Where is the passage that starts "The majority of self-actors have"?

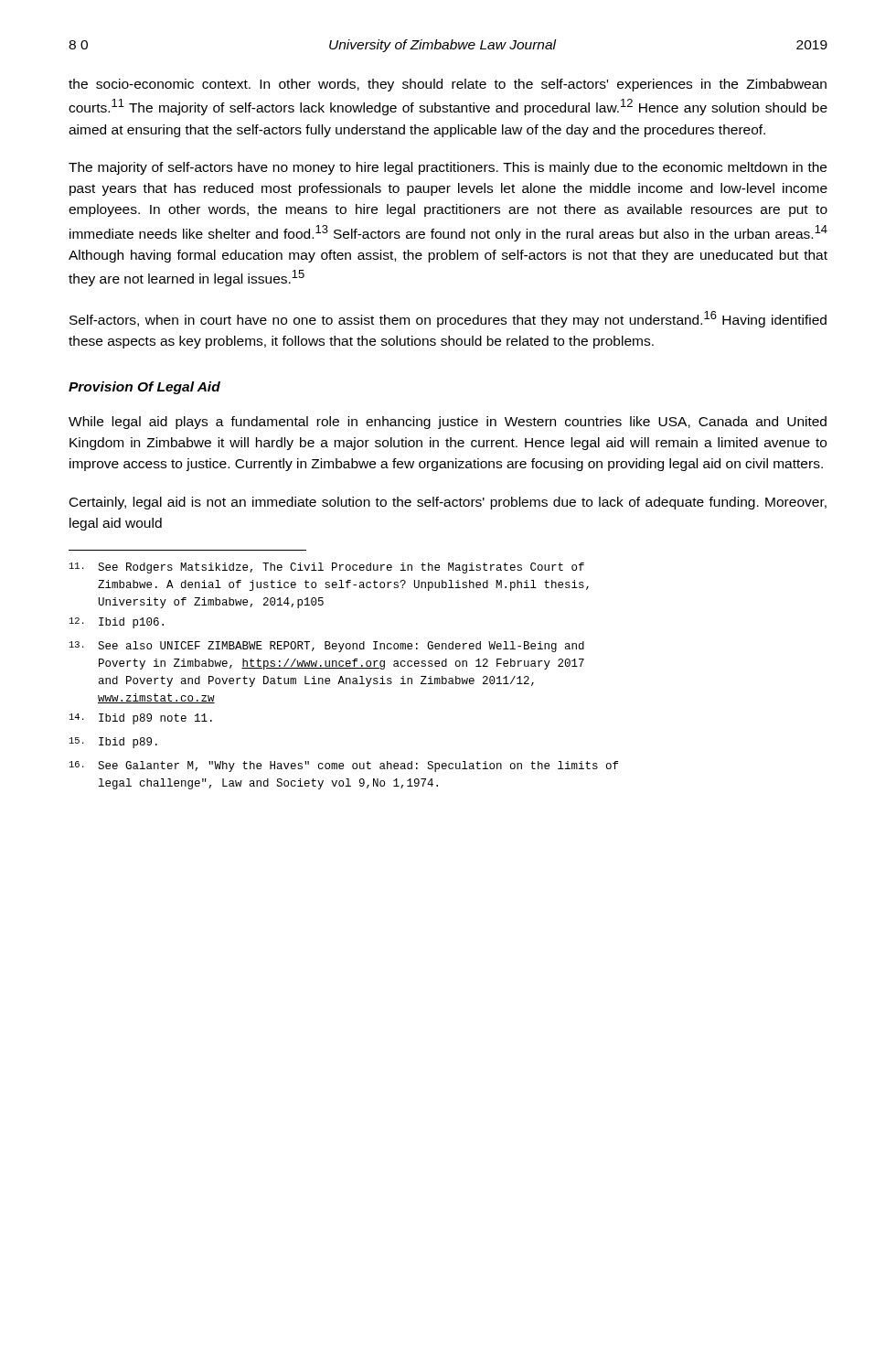point(448,223)
